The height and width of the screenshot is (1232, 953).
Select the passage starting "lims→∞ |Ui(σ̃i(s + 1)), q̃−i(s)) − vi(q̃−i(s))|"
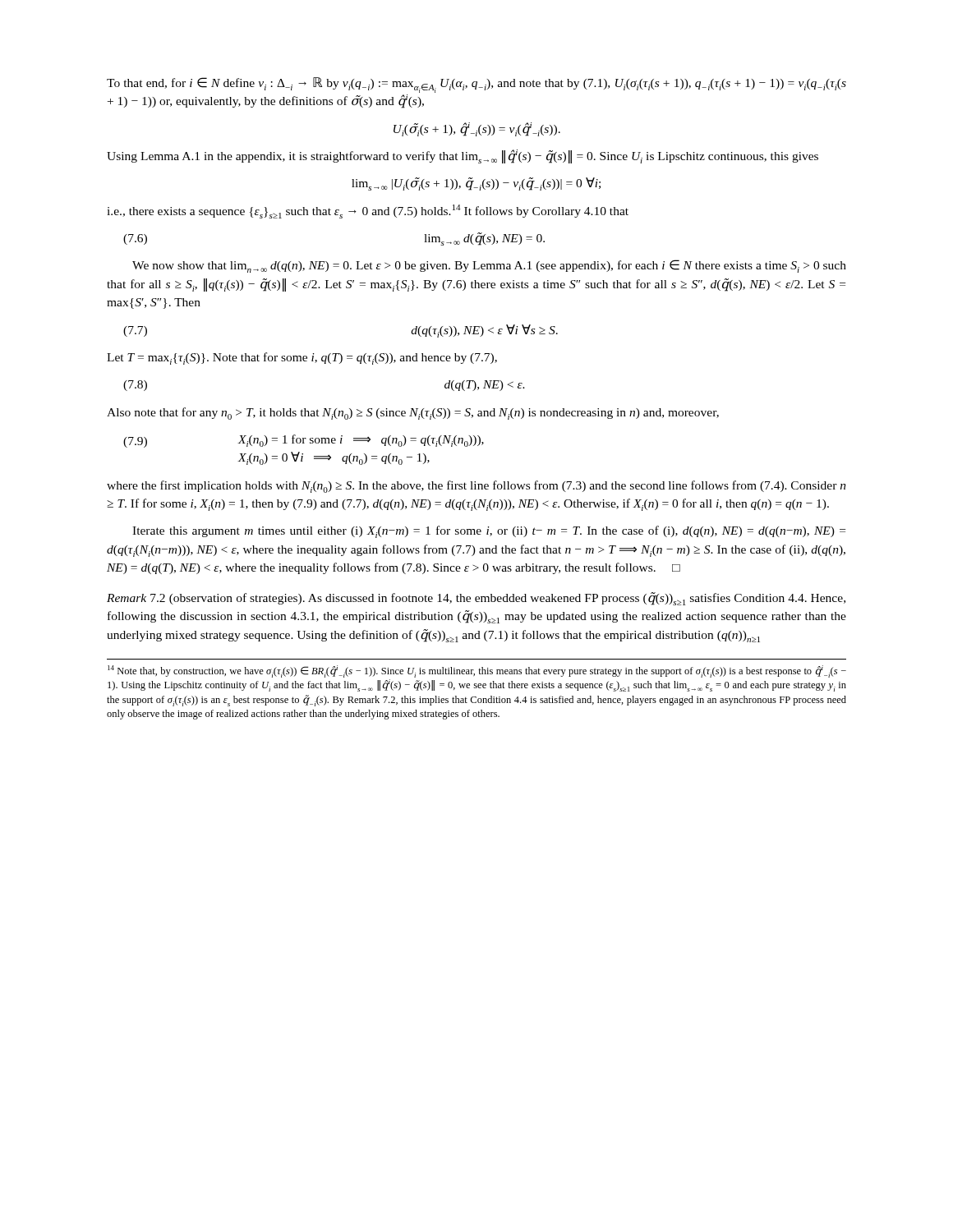coord(476,184)
